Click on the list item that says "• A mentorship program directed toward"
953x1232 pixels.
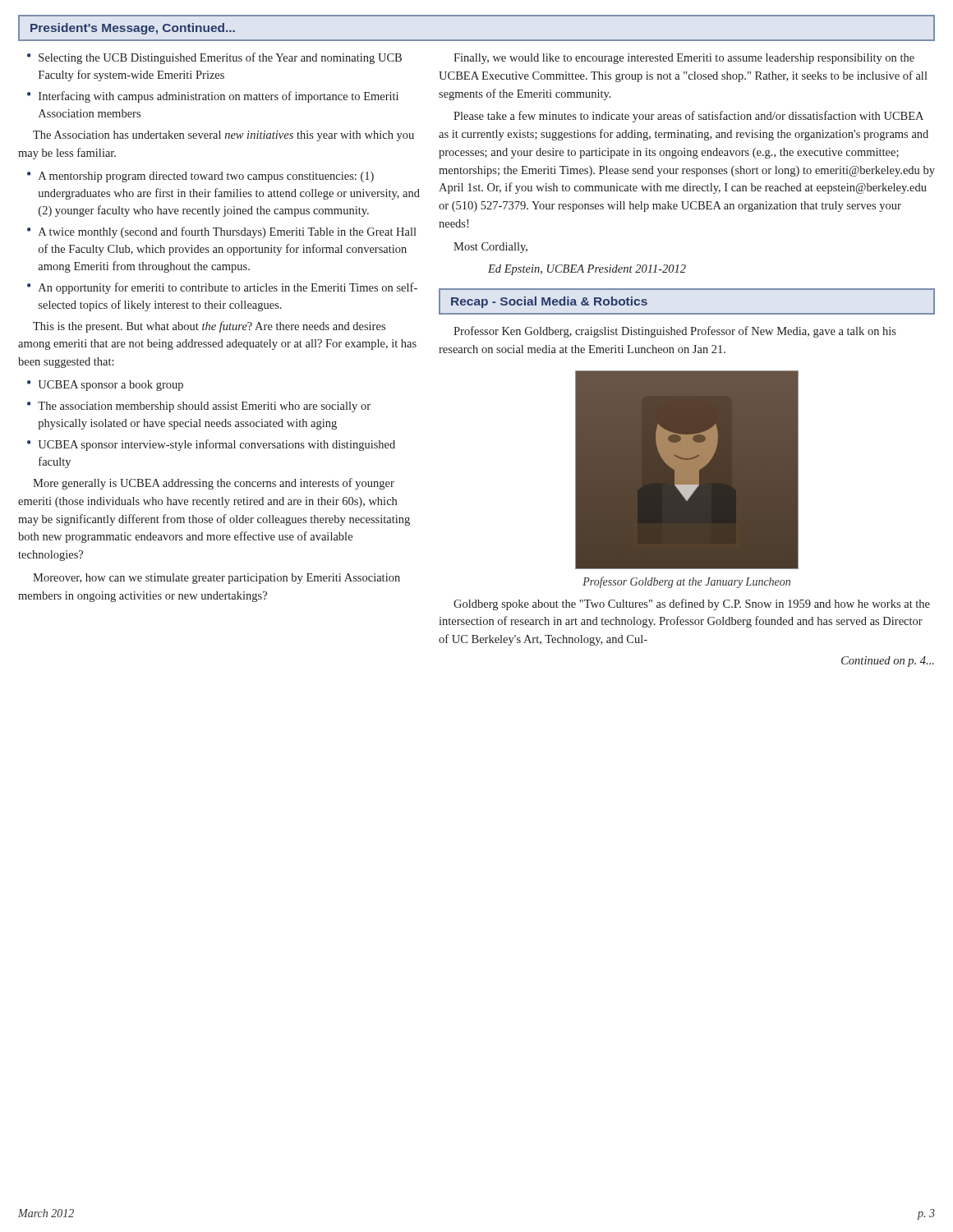pyautogui.click(x=223, y=193)
